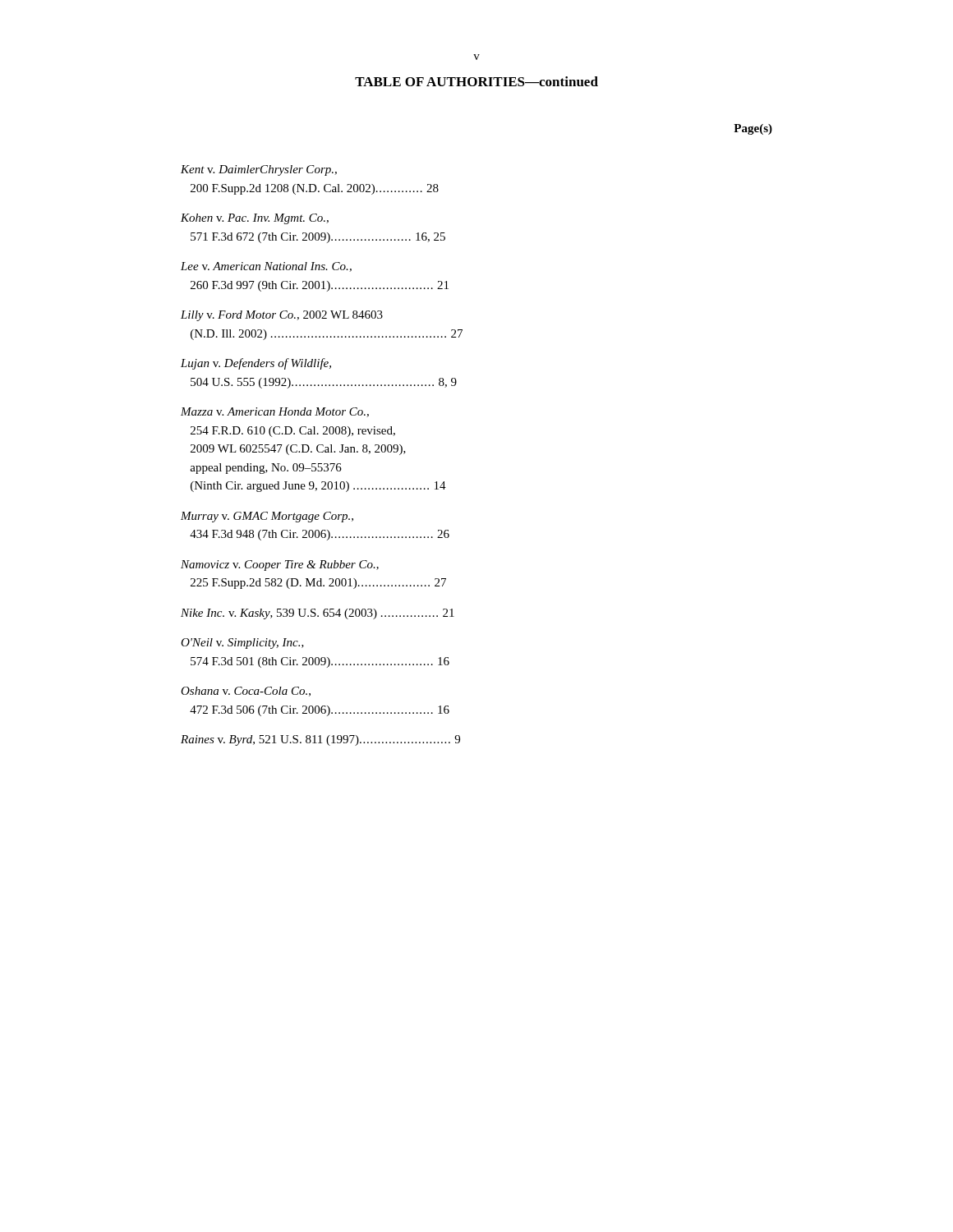The width and height of the screenshot is (953, 1232).
Task: Where is the passage that starts "Mazza v. American Honda Motor"?
Action: pyautogui.click(x=275, y=412)
